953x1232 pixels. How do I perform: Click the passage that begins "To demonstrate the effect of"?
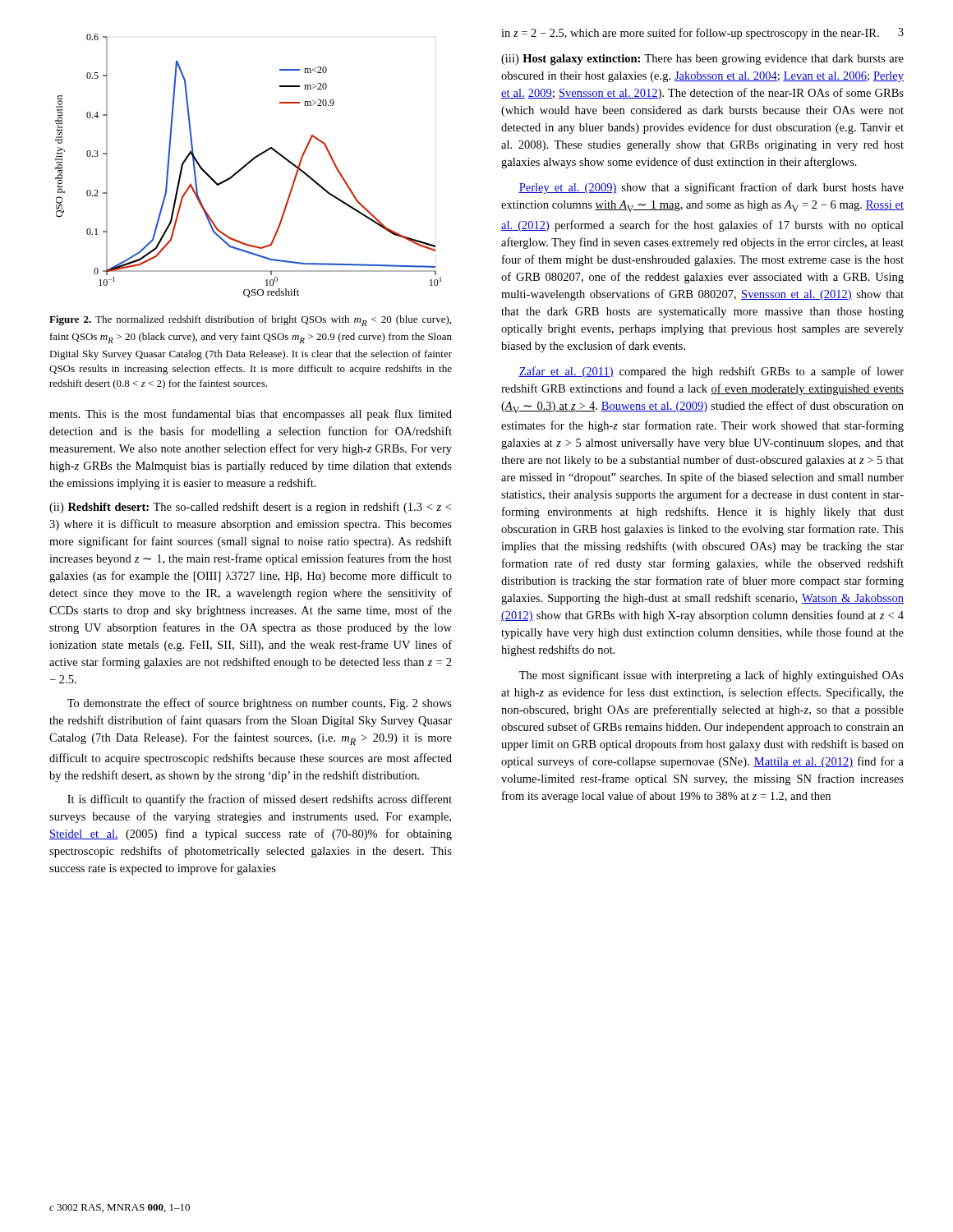point(251,740)
